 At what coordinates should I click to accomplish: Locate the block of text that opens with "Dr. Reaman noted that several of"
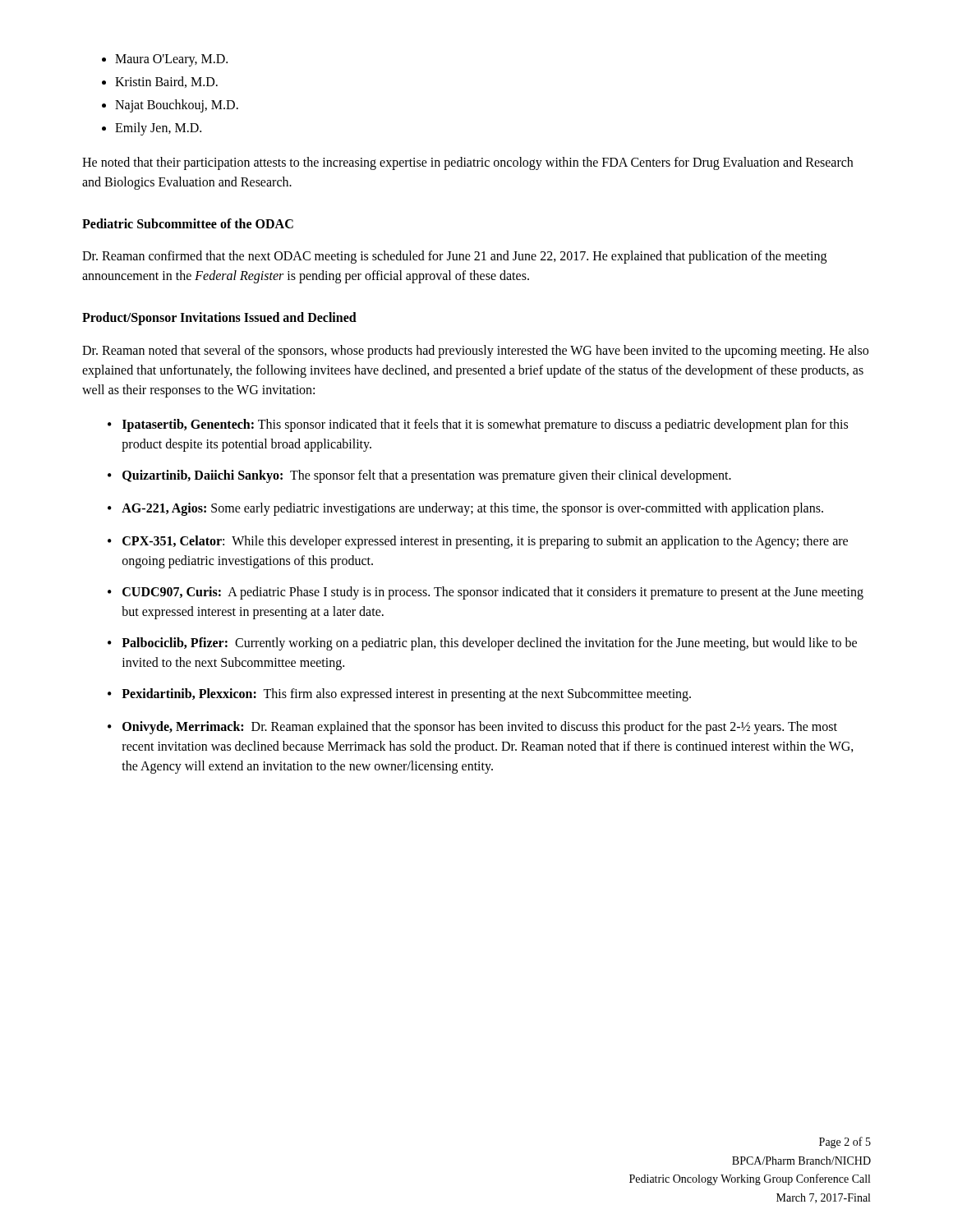tap(476, 370)
